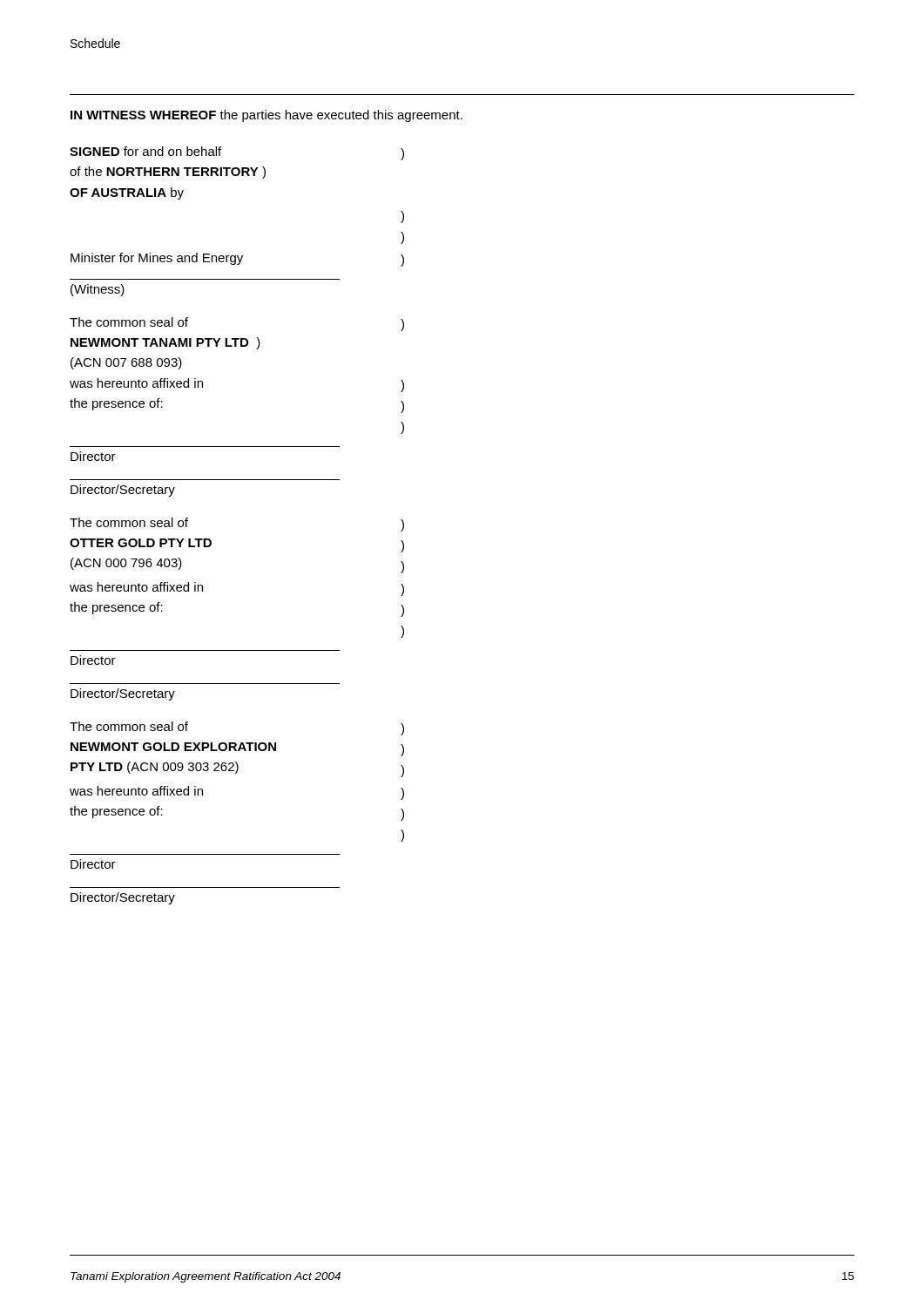The image size is (924, 1307).
Task: Locate the block of text that opens with "The common seal of NEWMONT TANAMI PTY"
Action: click(x=126, y=324)
